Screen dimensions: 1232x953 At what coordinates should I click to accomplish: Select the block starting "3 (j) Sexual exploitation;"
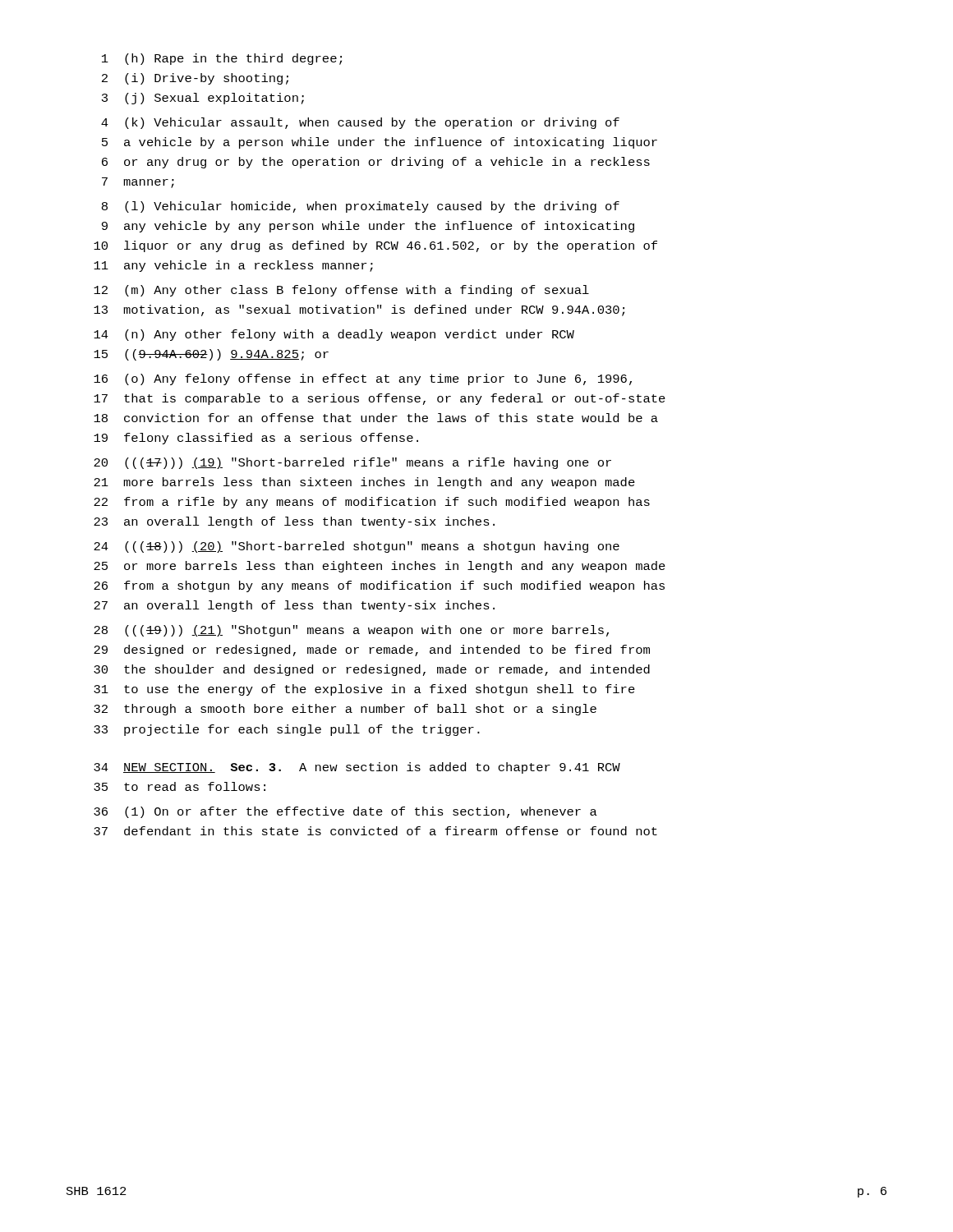pos(211,98)
